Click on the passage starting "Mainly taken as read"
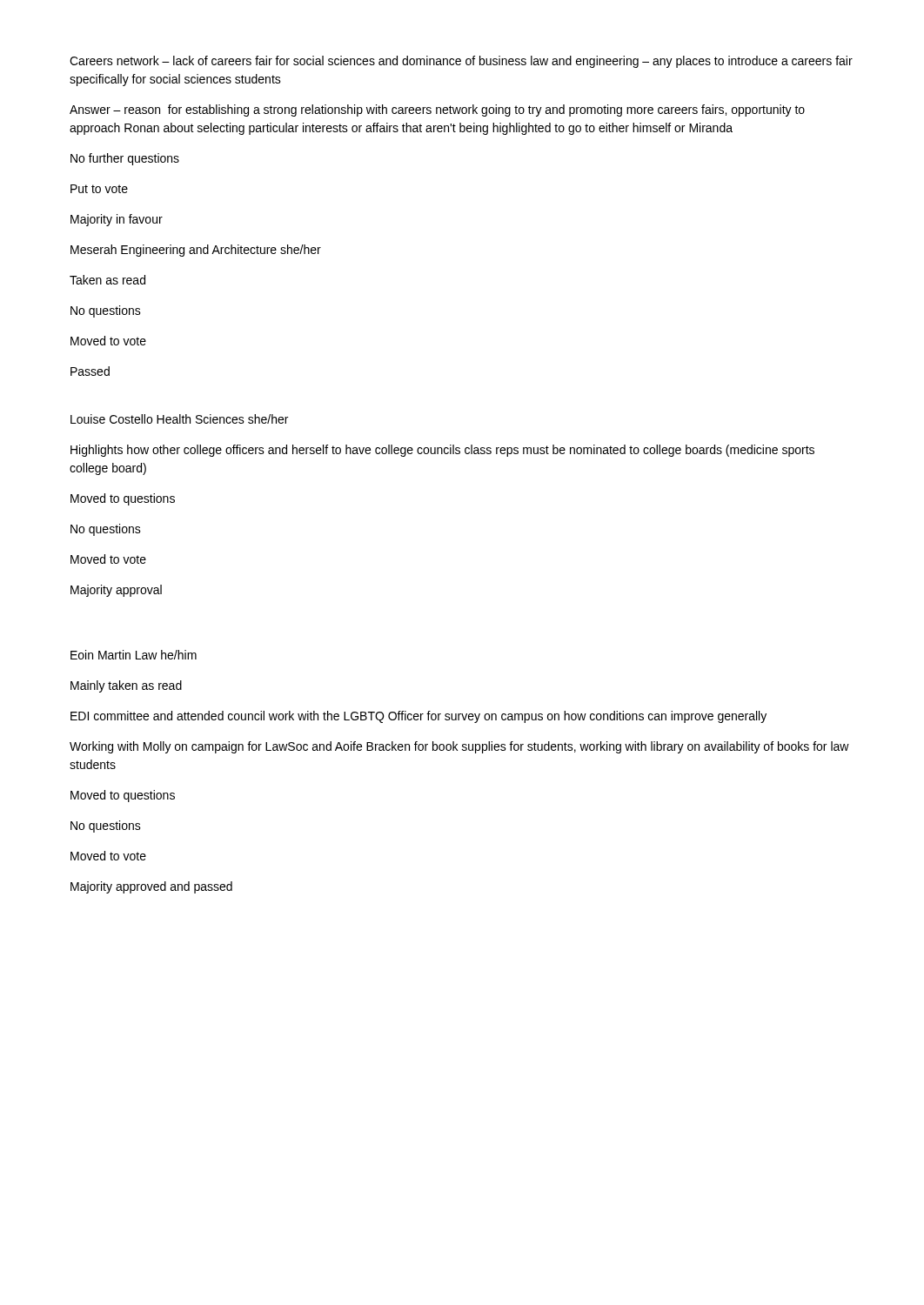The height and width of the screenshot is (1305, 924). pos(126,686)
